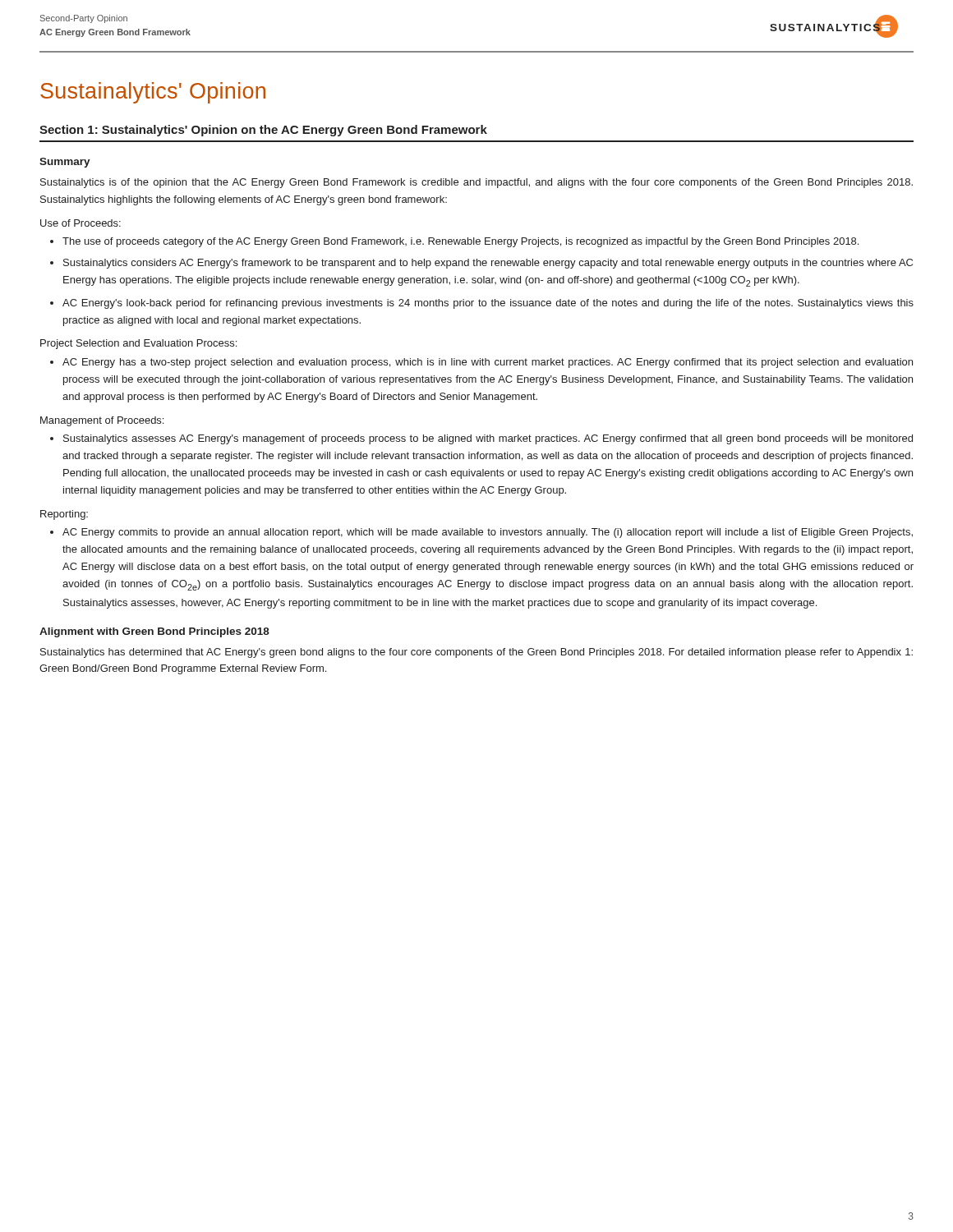Find the passage starting "Use of Proceeds:"
The width and height of the screenshot is (953, 1232).
point(80,223)
